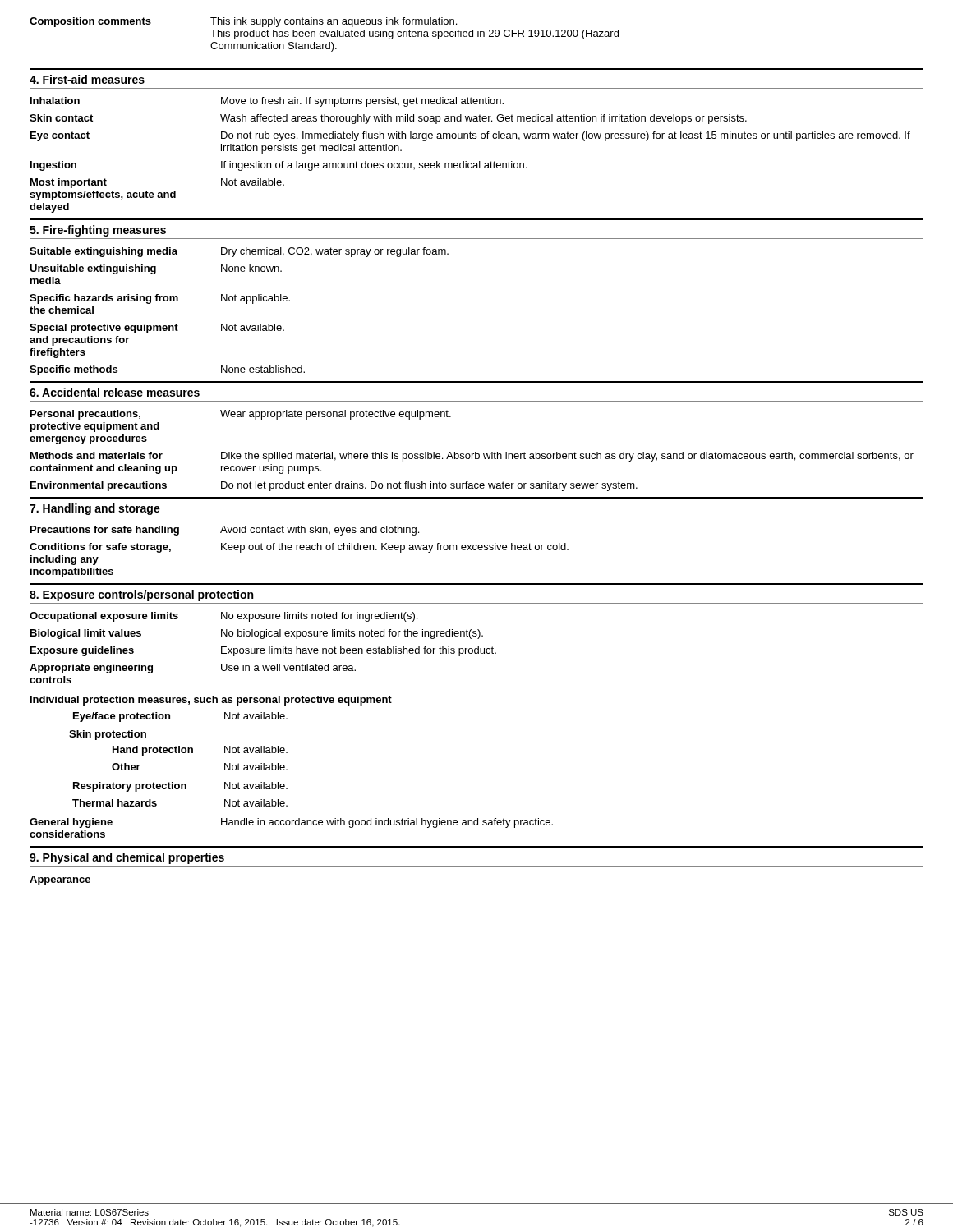
Task: Where does it say "6. Accidental release measures"?
Action: 476,391
